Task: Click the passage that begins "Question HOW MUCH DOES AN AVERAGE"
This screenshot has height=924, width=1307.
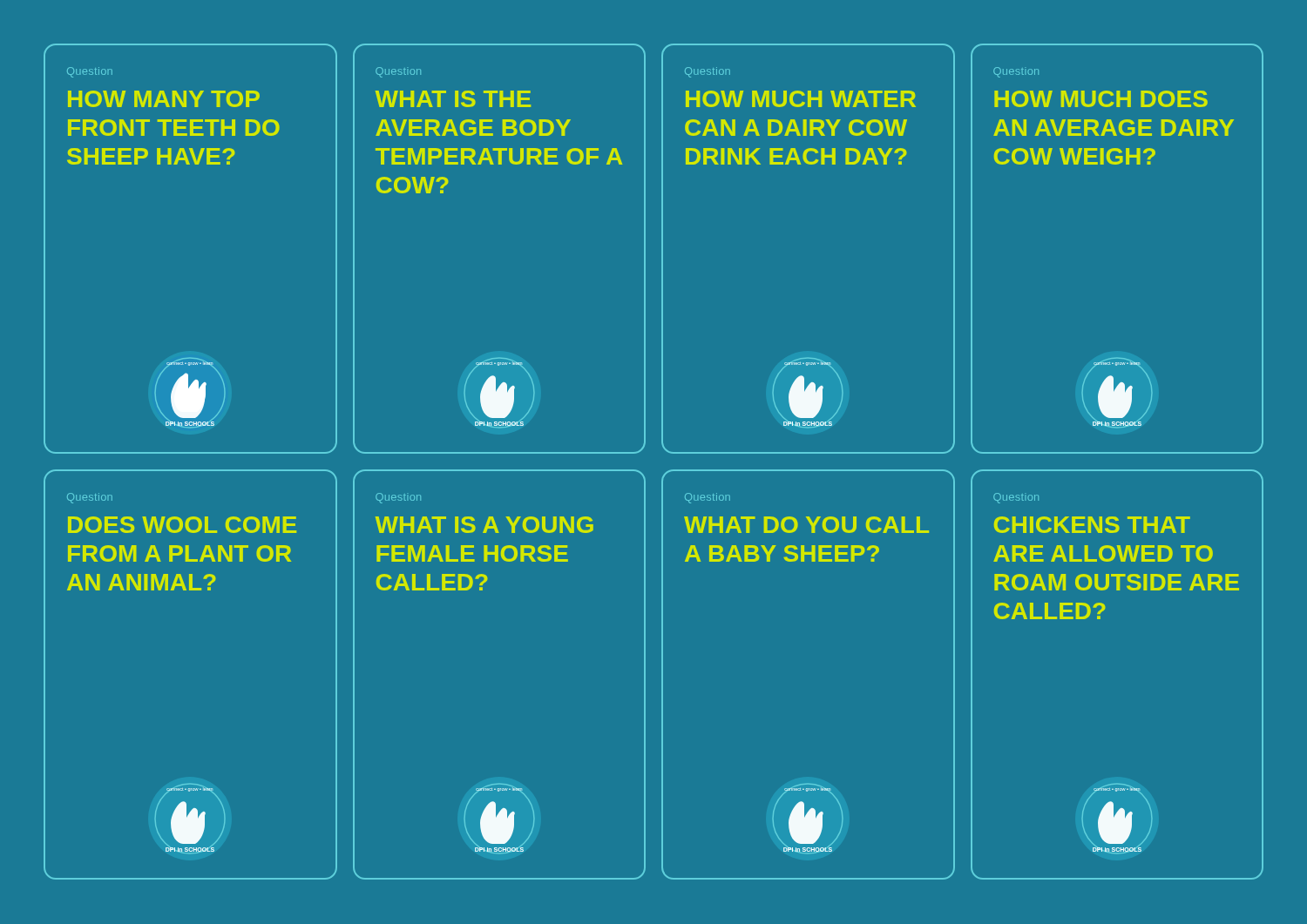Action: (x=1016, y=72)
